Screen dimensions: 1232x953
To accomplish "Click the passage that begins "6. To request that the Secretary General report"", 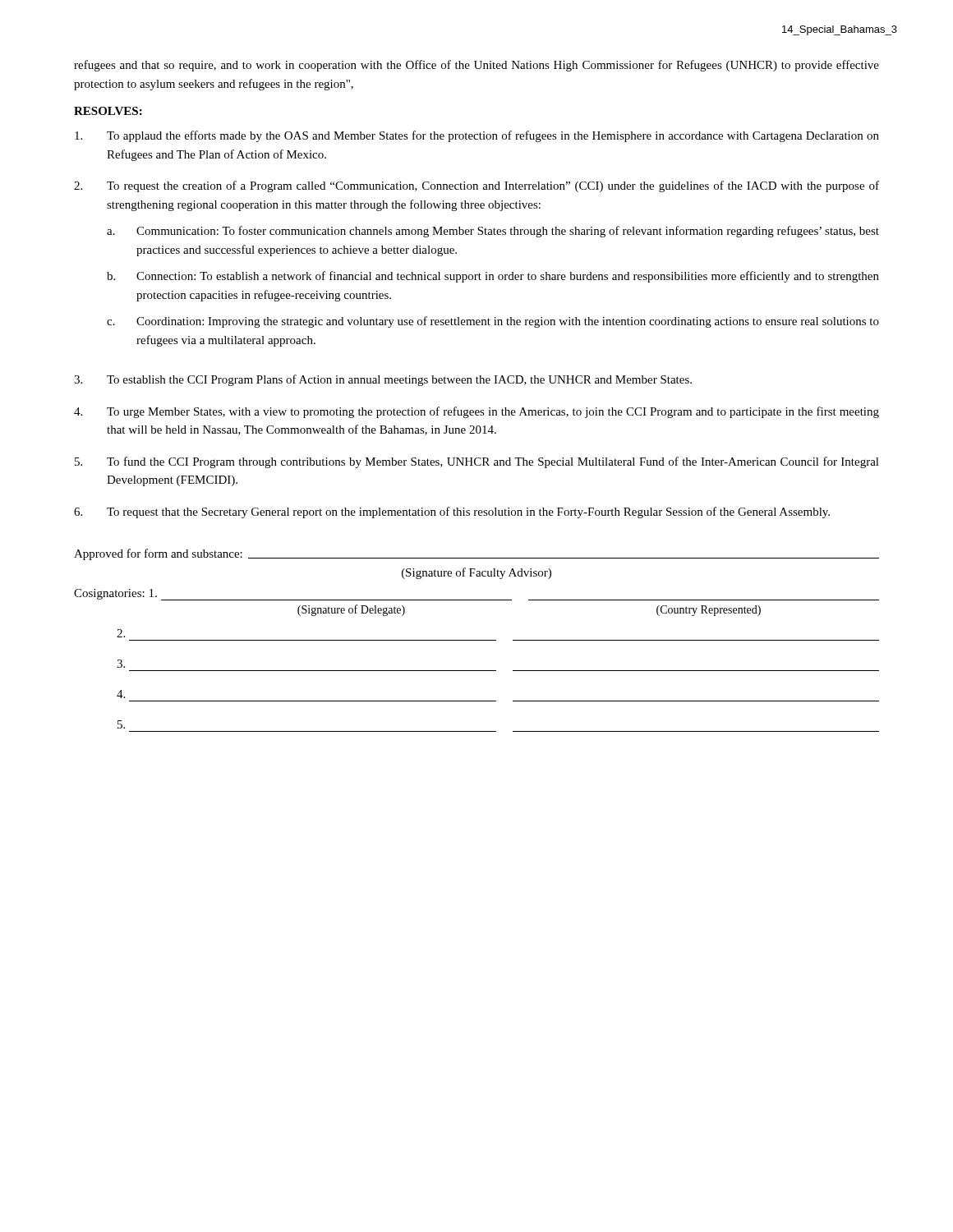I will pos(476,512).
